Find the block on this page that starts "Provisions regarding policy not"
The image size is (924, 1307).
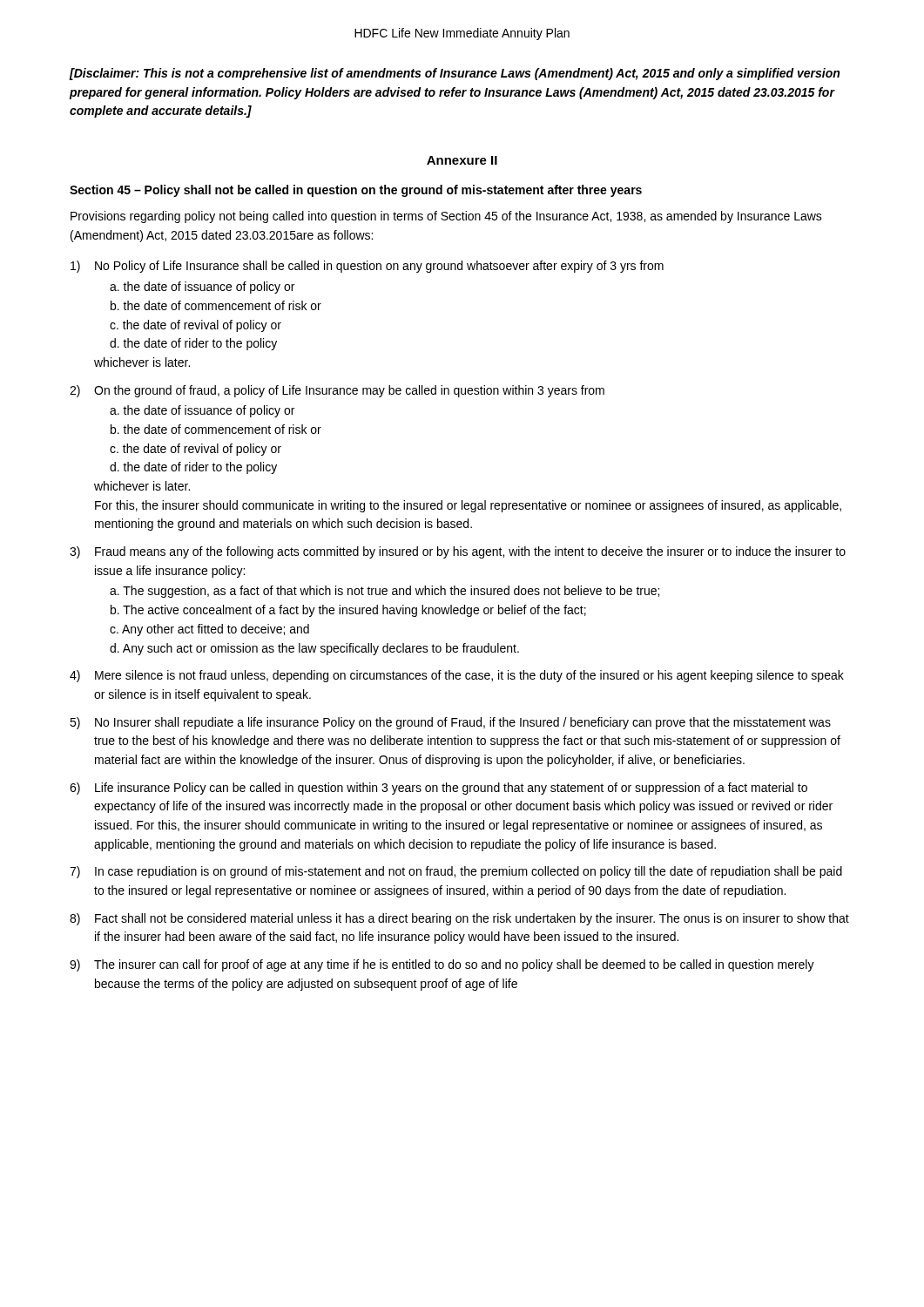coord(446,226)
